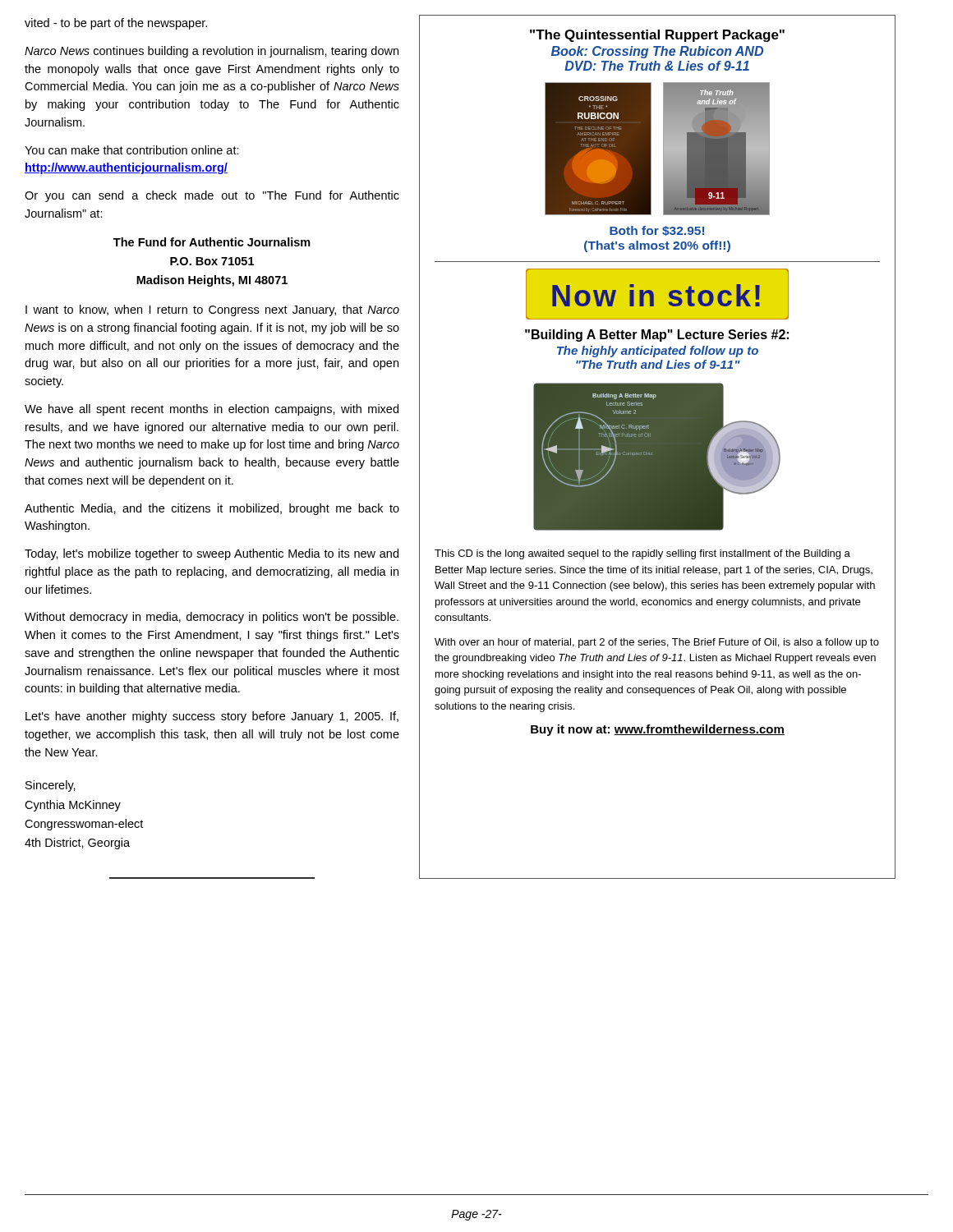Where is the passage that starts "This CD is"?

tap(657, 585)
